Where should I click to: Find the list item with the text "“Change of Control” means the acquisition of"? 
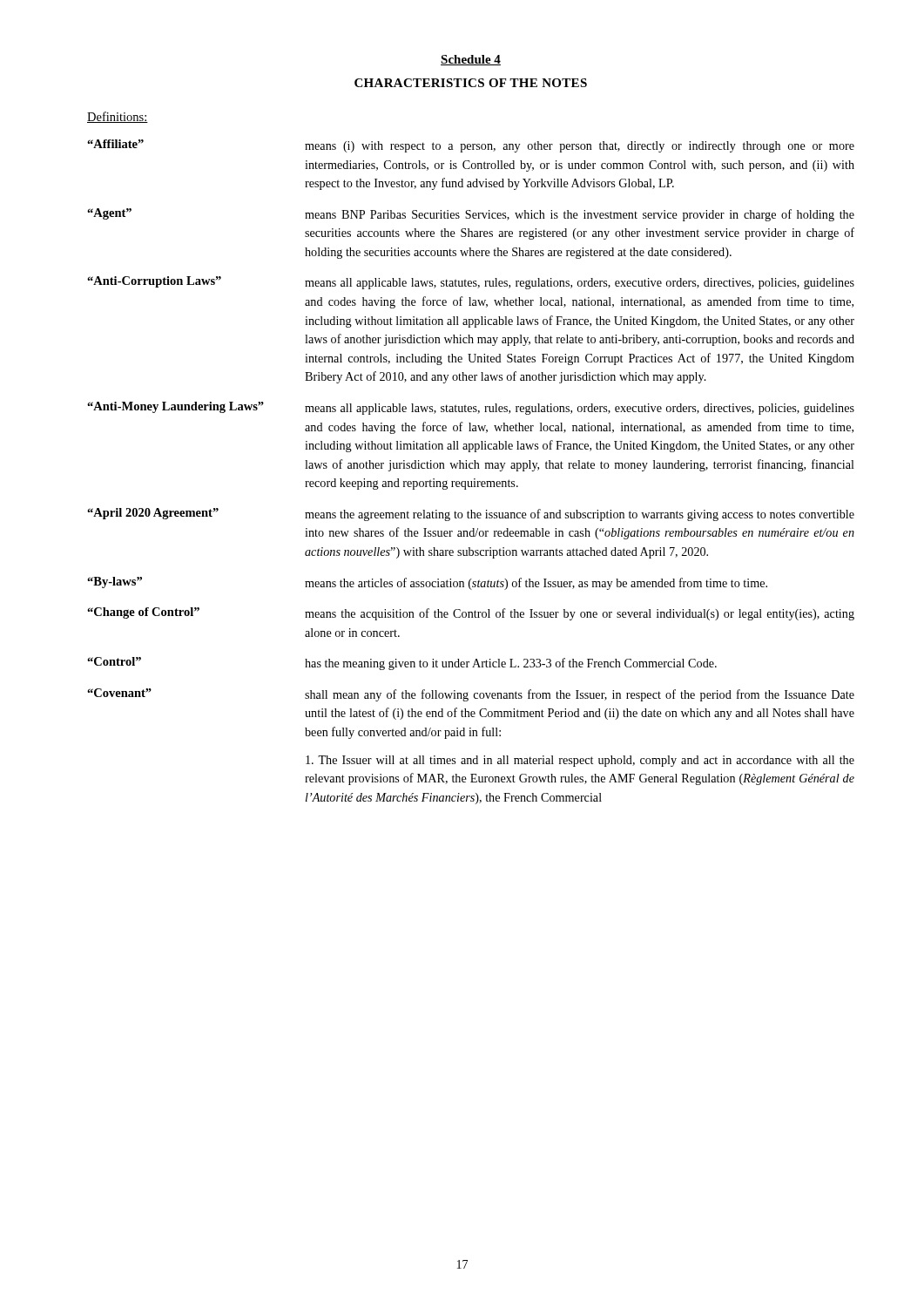point(471,624)
